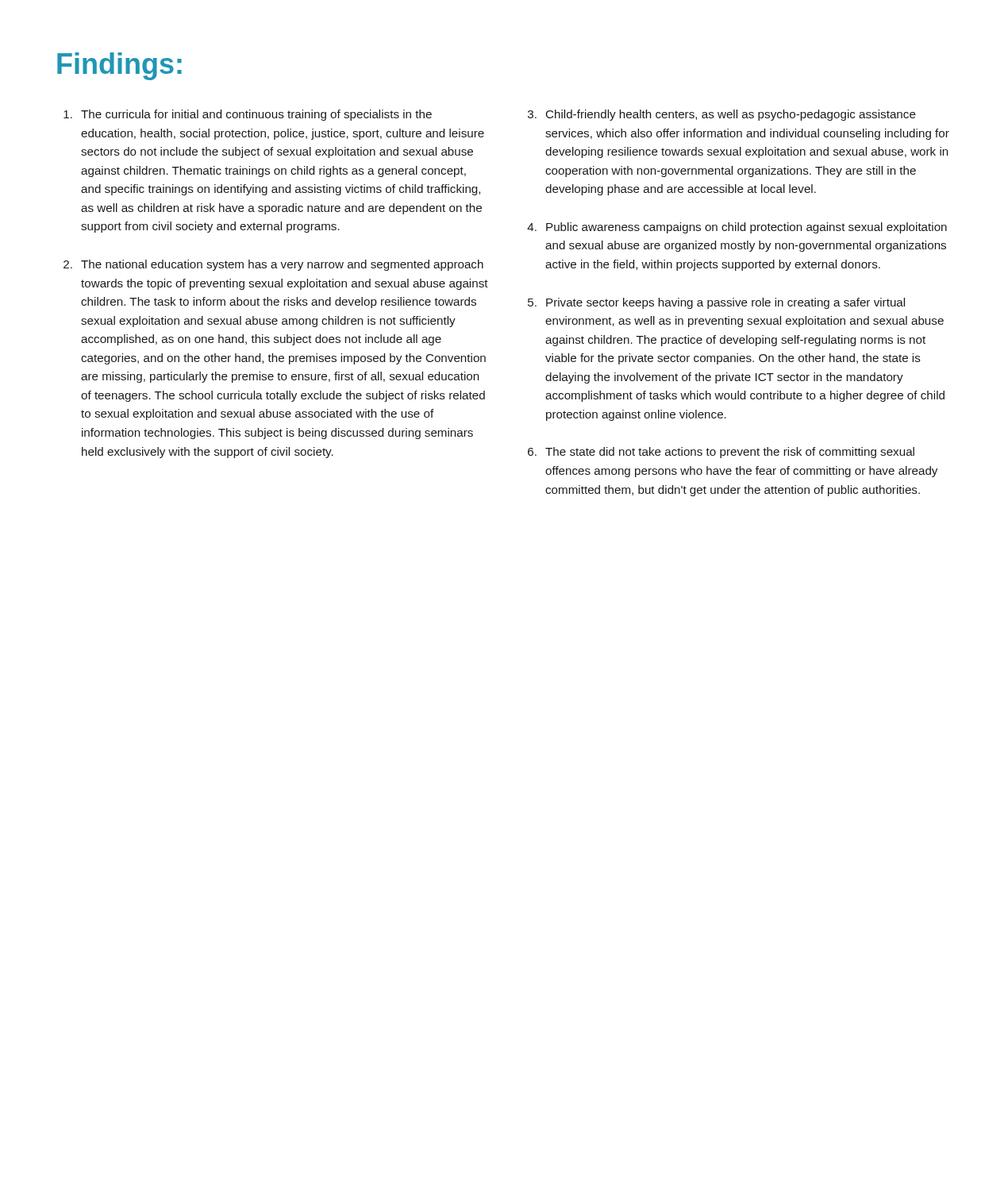Screen dimensions: 1191x1008
Task: Point to the text starting "6. The state did not"
Action: [736, 471]
